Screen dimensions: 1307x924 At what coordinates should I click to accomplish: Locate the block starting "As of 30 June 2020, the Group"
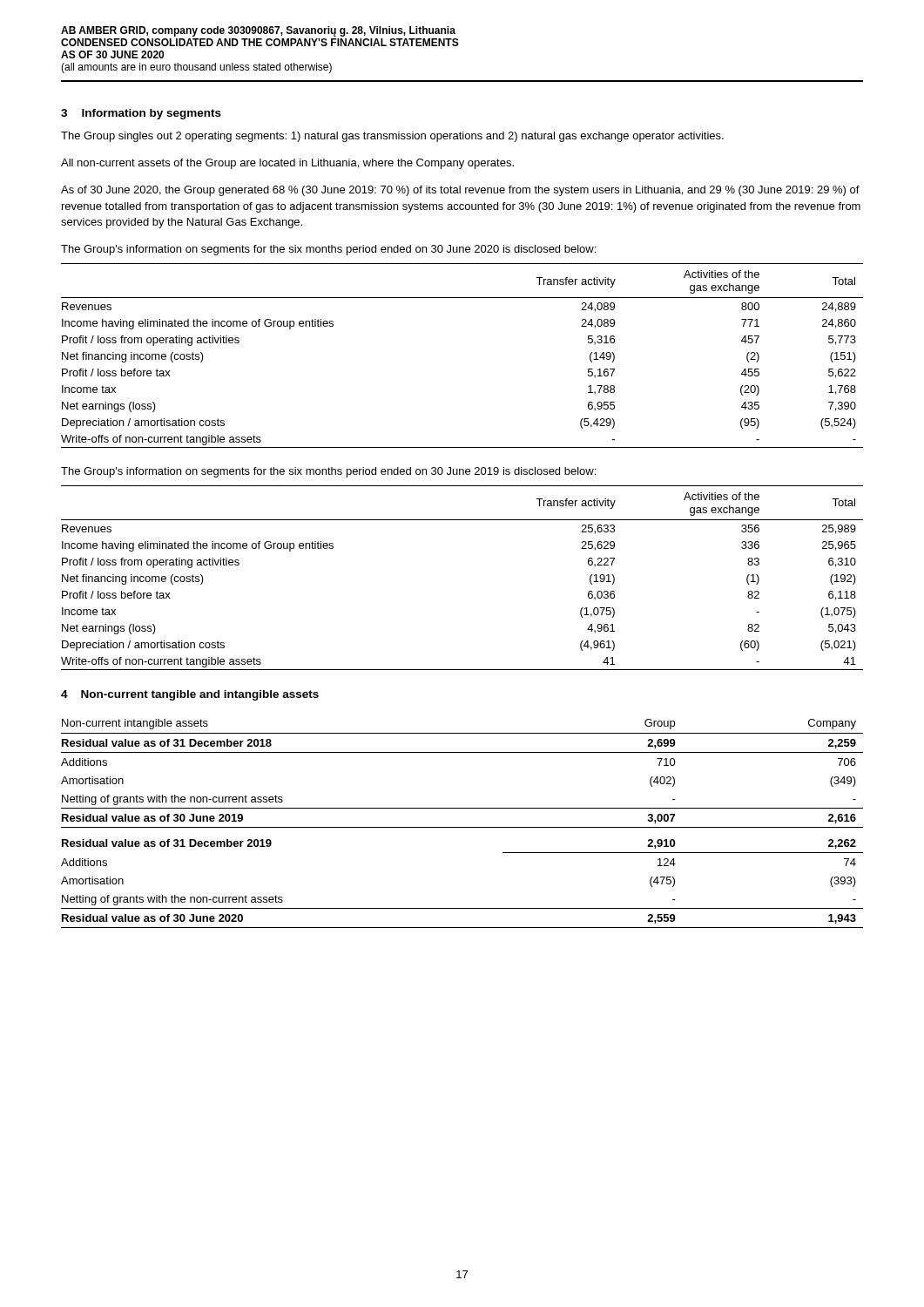(x=461, y=206)
